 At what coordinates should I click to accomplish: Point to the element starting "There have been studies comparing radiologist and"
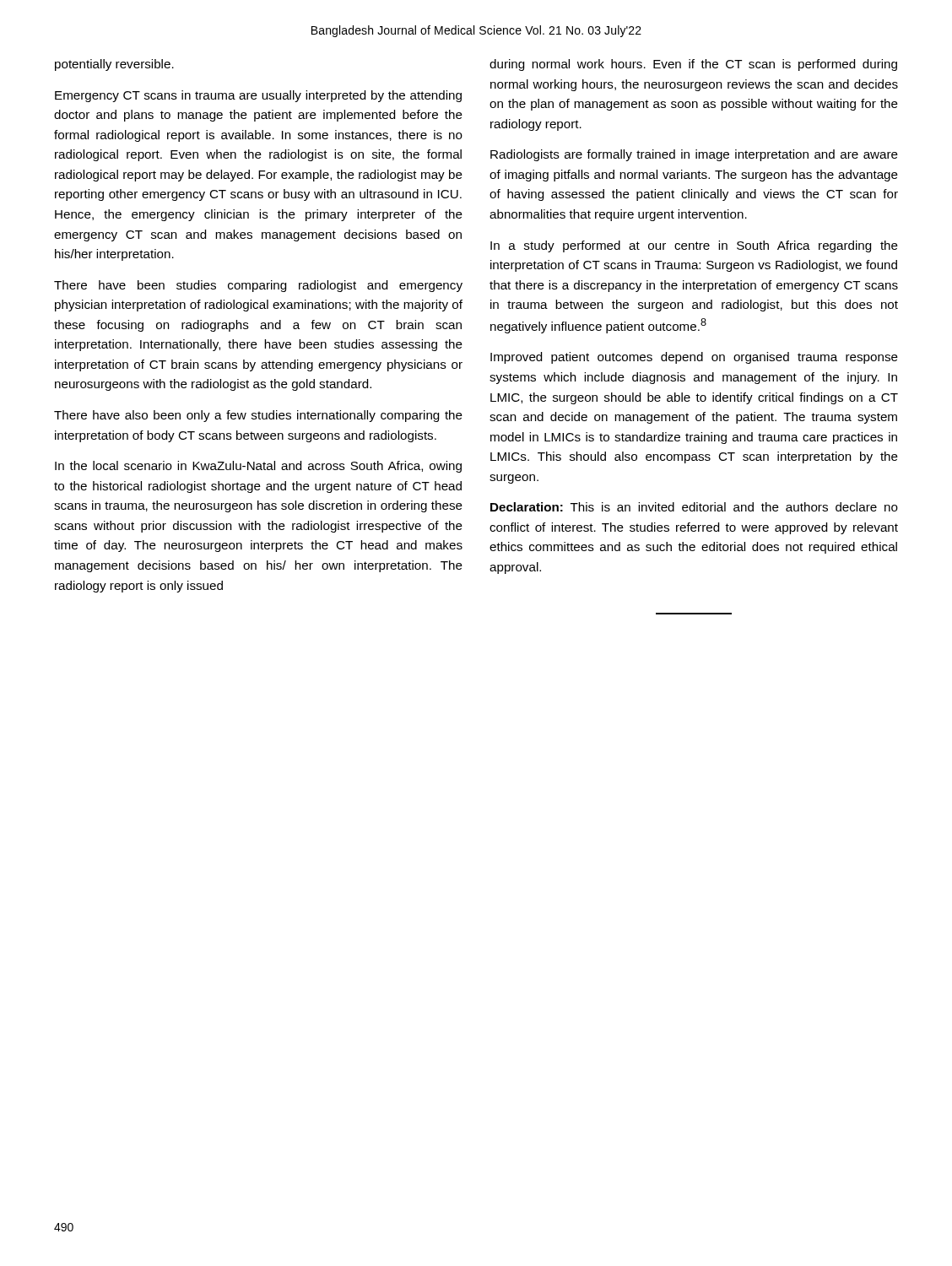(x=258, y=334)
